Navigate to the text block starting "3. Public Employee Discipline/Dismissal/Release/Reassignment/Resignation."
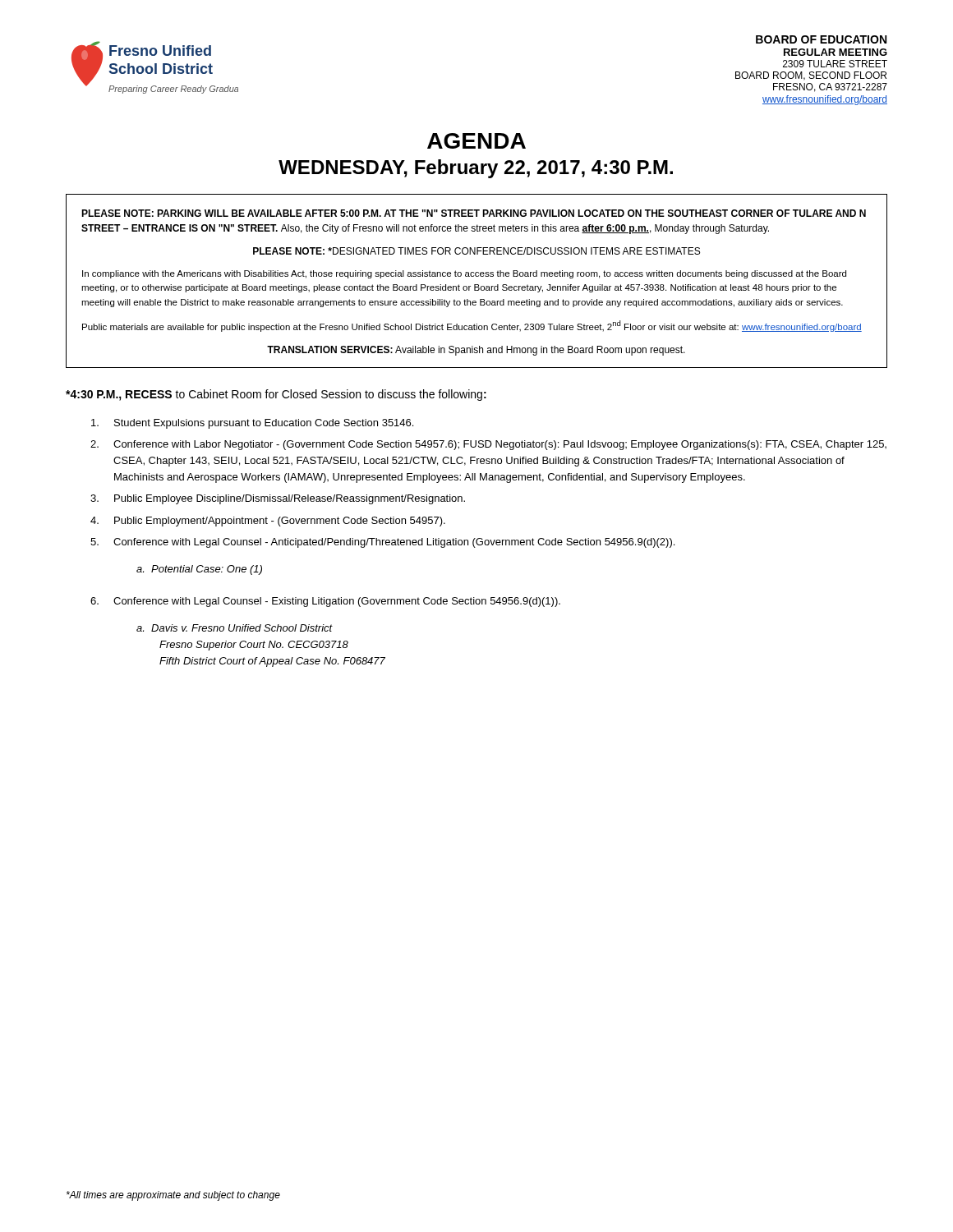 click(x=278, y=499)
